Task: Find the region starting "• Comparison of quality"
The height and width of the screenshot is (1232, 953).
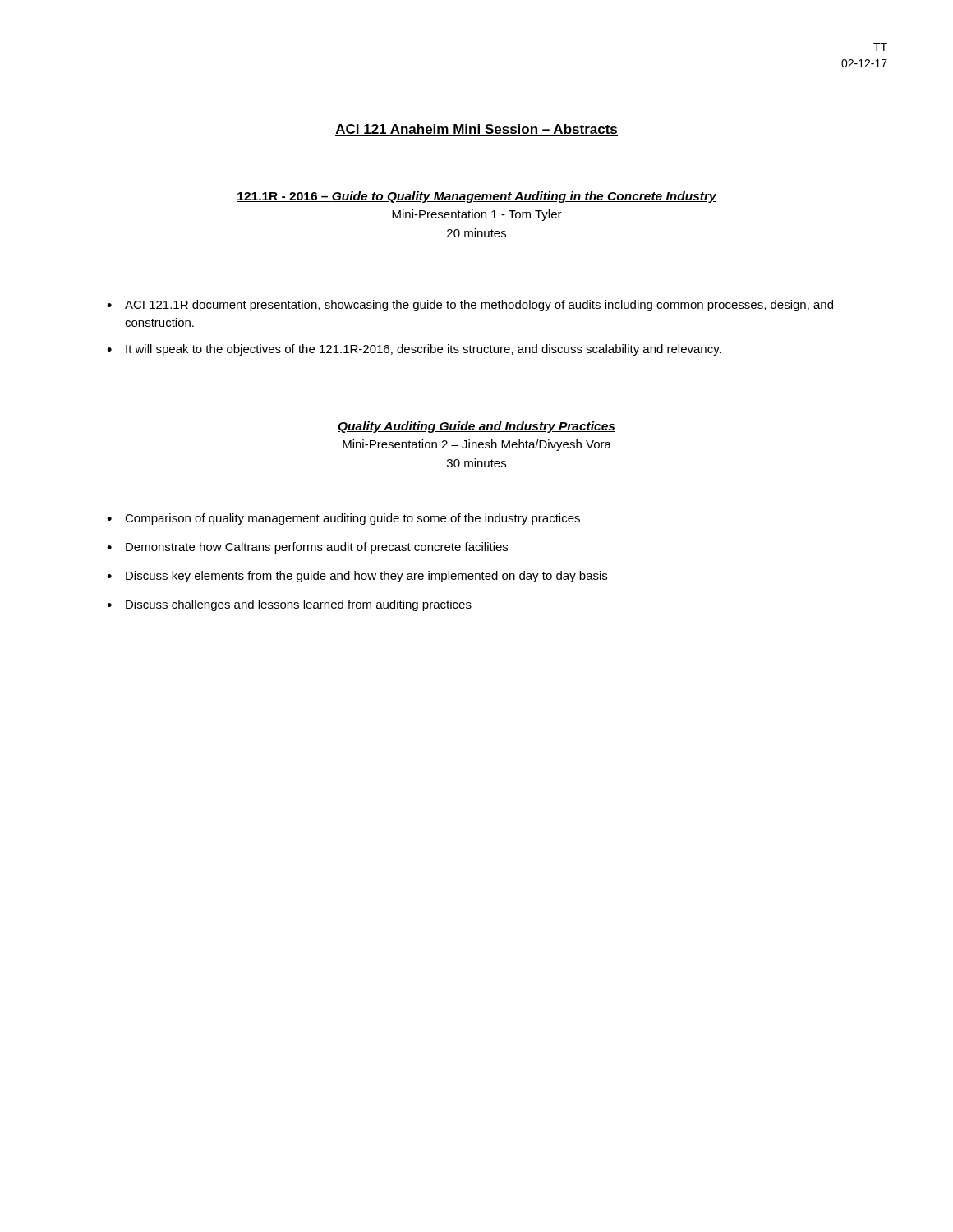Action: (344, 520)
